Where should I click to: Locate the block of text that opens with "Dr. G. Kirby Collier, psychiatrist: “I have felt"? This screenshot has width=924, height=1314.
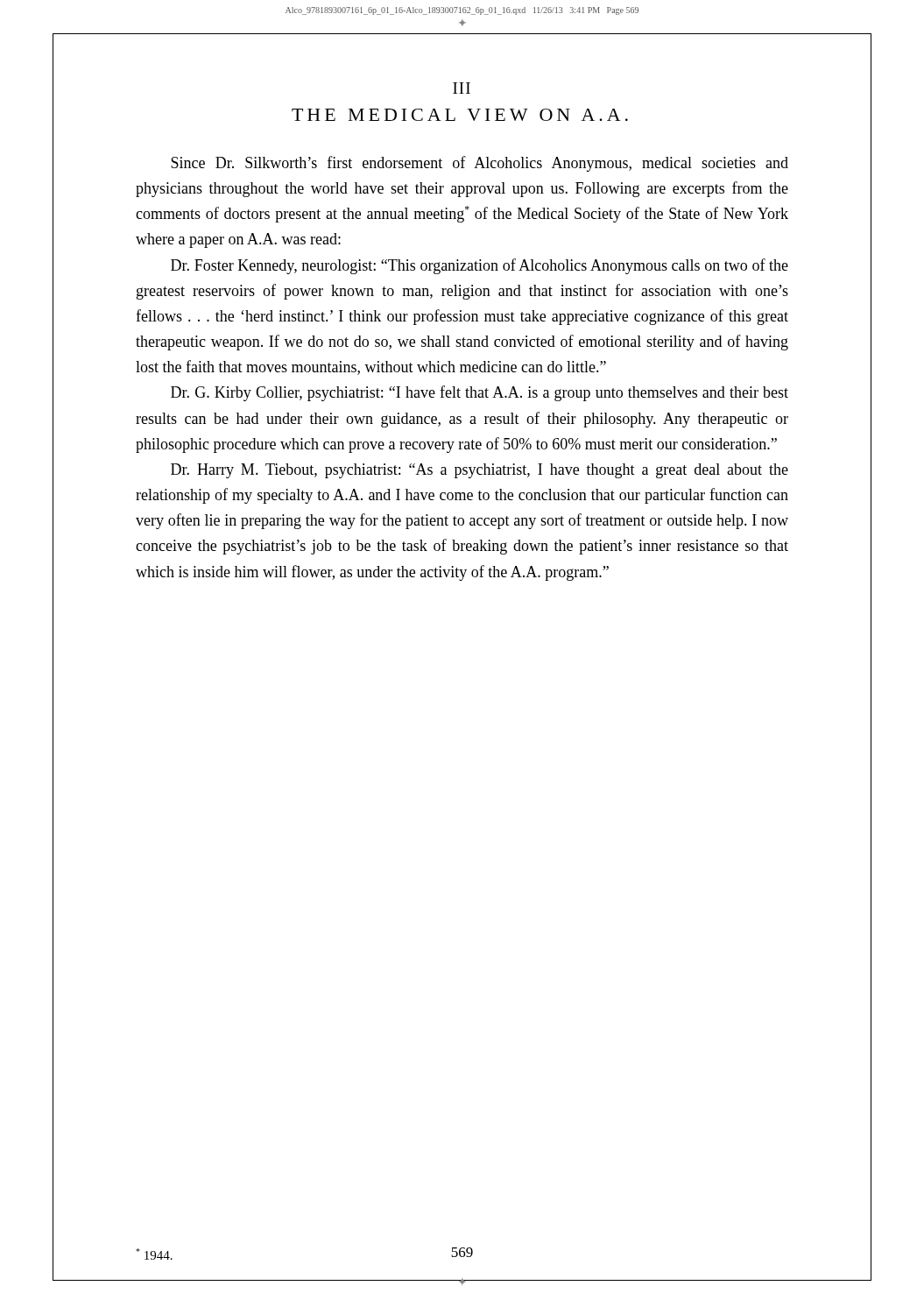click(x=462, y=418)
